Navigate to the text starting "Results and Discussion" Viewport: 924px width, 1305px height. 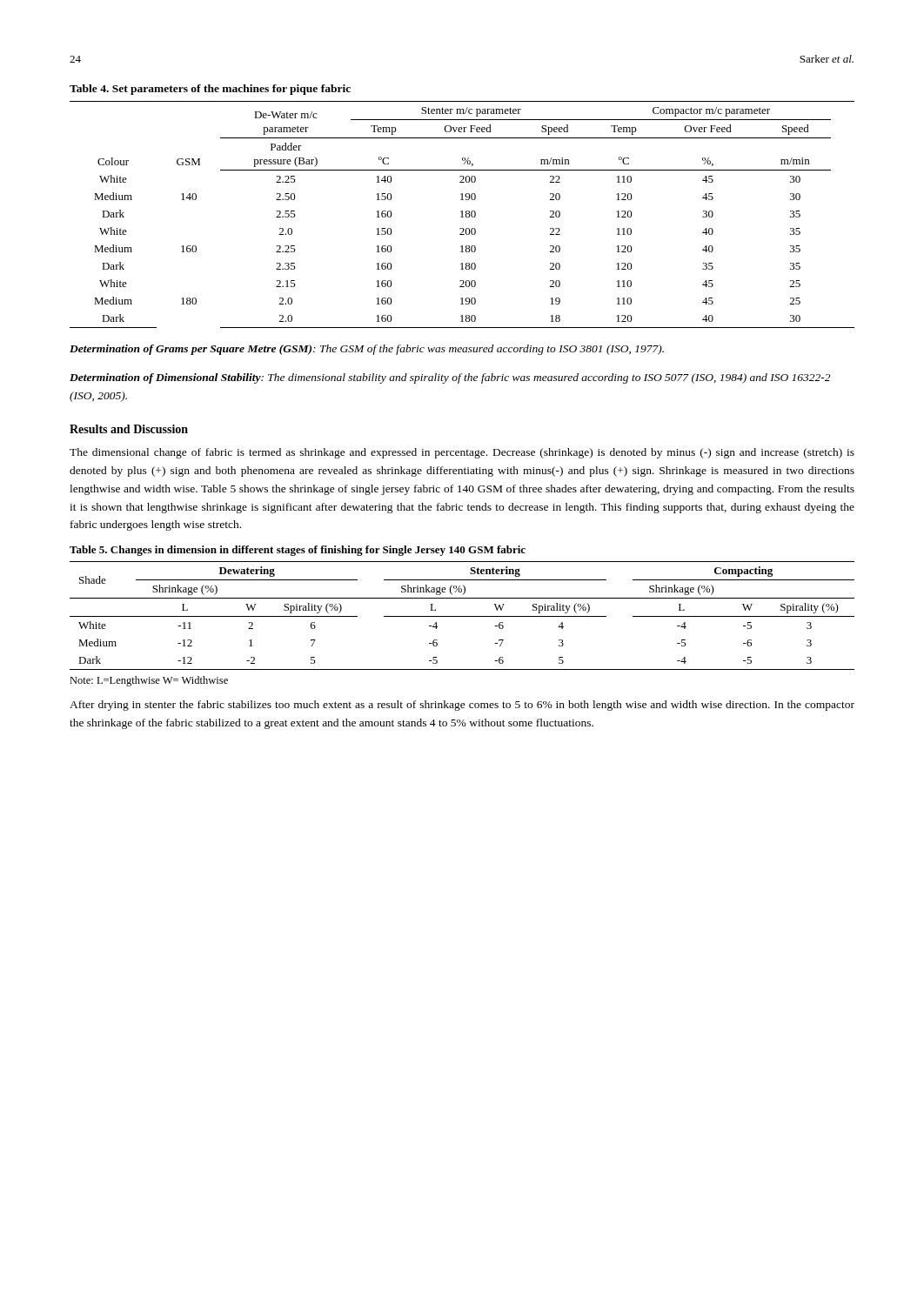(x=129, y=429)
